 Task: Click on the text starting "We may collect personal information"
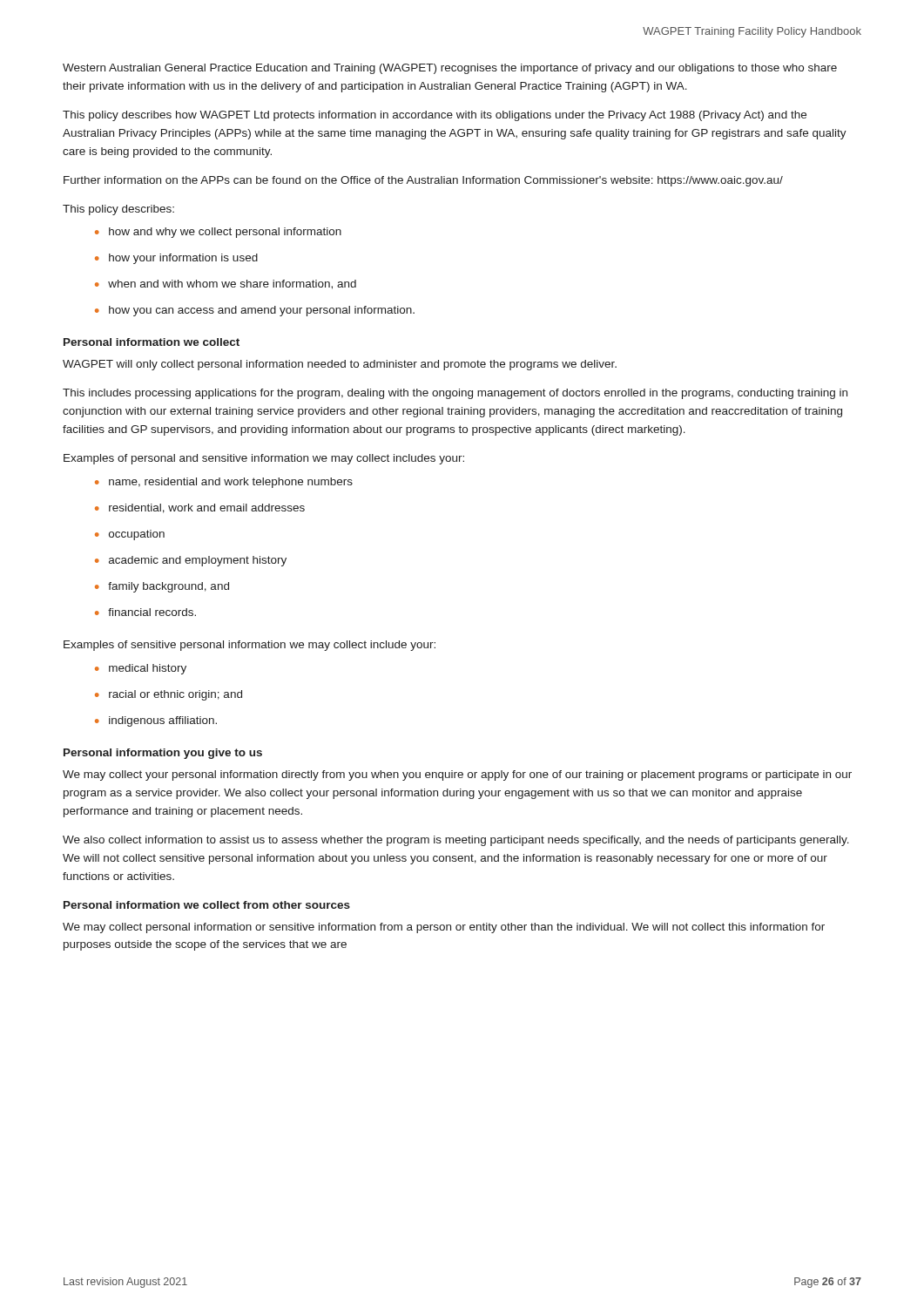click(x=444, y=935)
